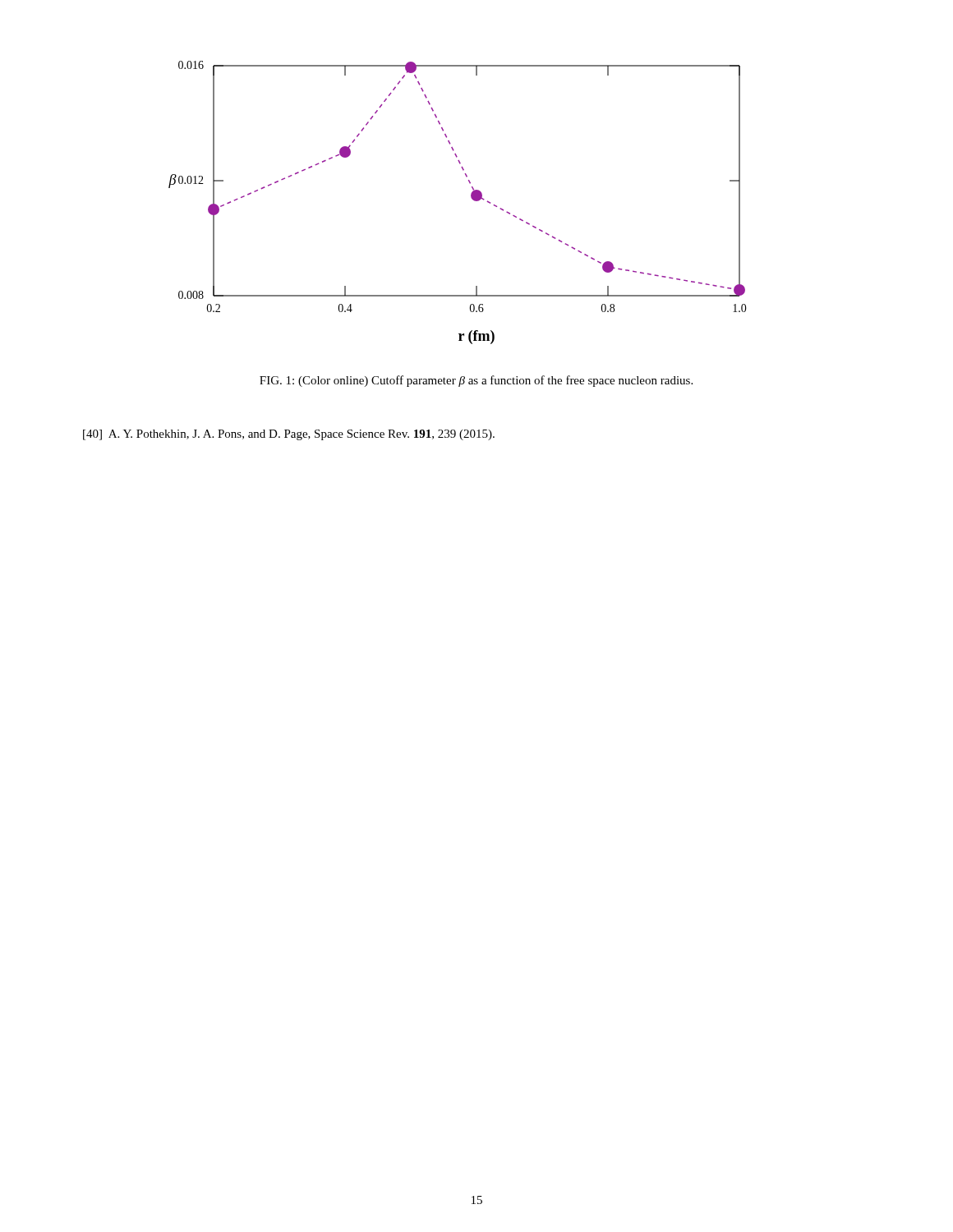The width and height of the screenshot is (953, 1232).
Task: Click the scatter plot
Action: pos(476,205)
